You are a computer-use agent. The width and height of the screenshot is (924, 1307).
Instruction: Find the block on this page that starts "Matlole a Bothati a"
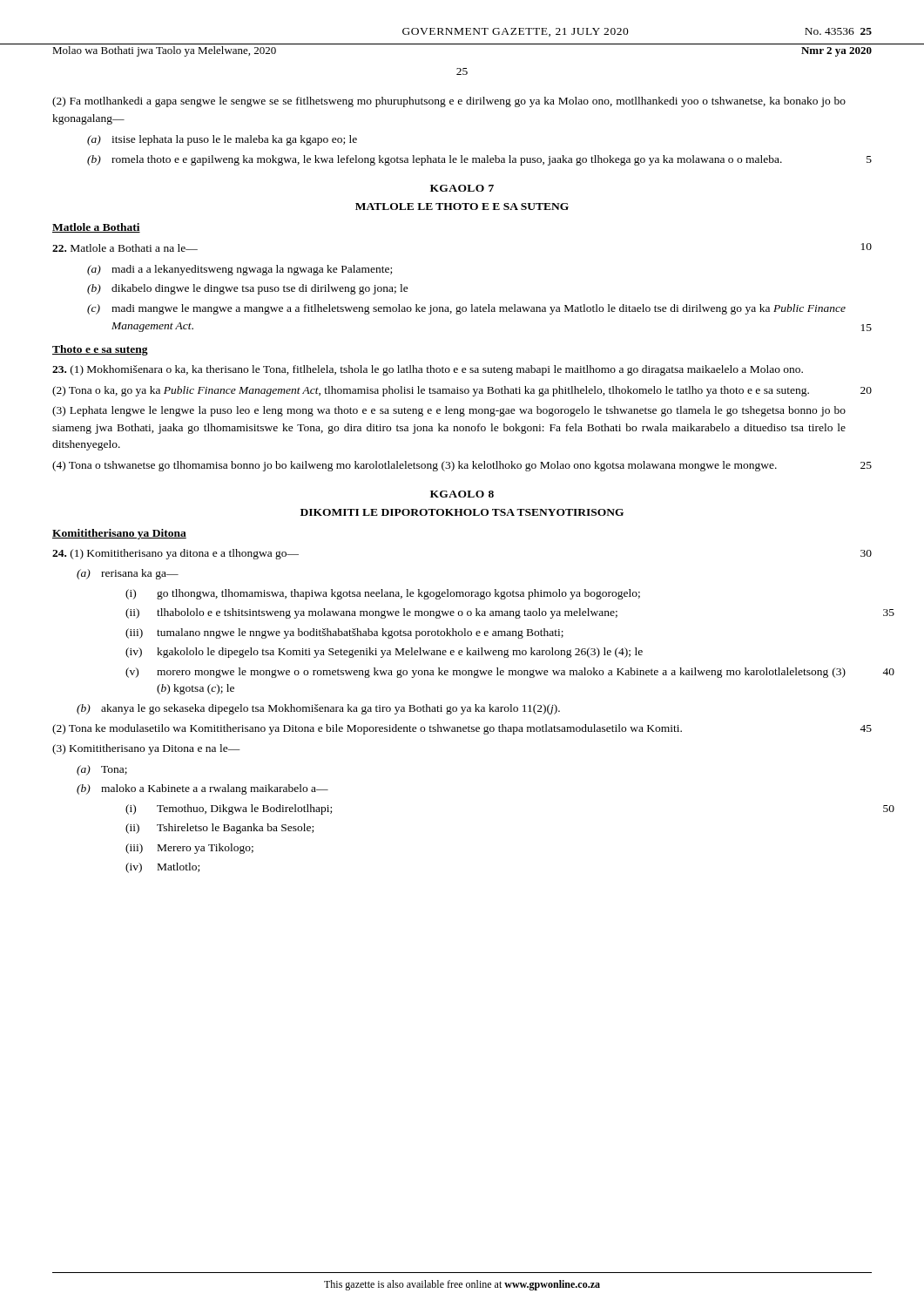pos(125,248)
